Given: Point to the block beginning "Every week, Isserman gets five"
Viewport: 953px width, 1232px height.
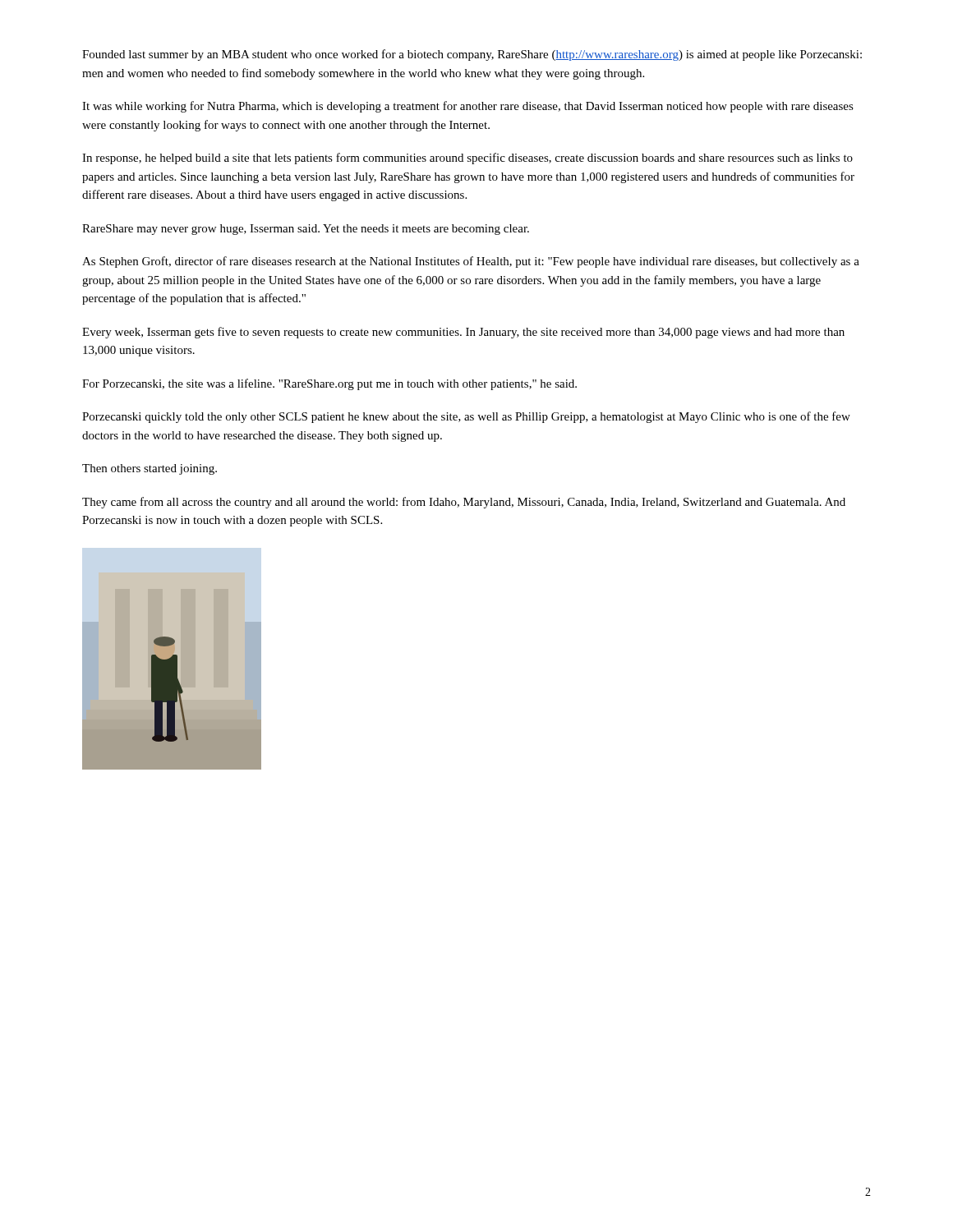Looking at the screenshot, I should 463,341.
